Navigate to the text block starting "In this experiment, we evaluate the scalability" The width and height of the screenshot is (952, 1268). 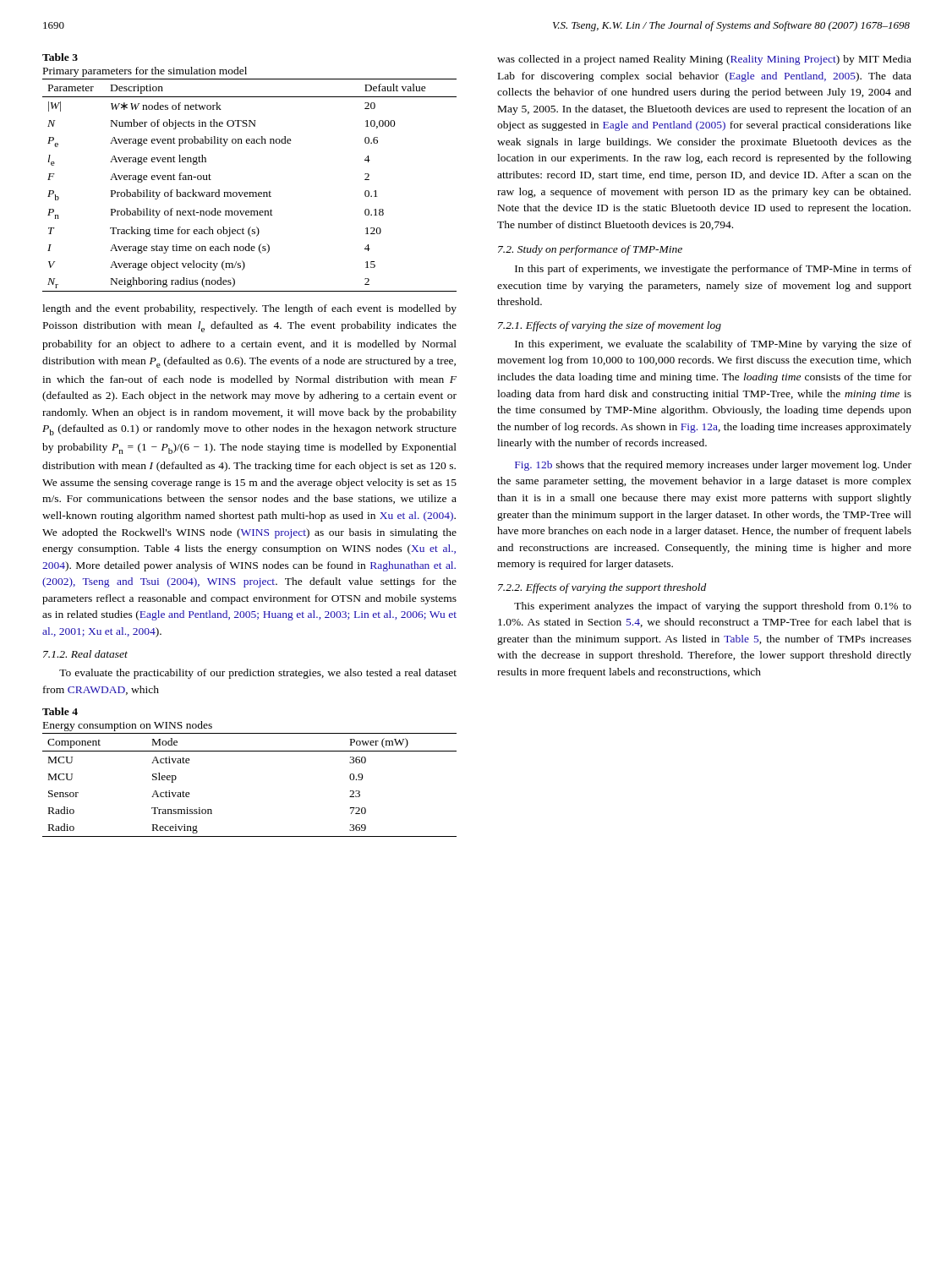pyautogui.click(x=704, y=393)
